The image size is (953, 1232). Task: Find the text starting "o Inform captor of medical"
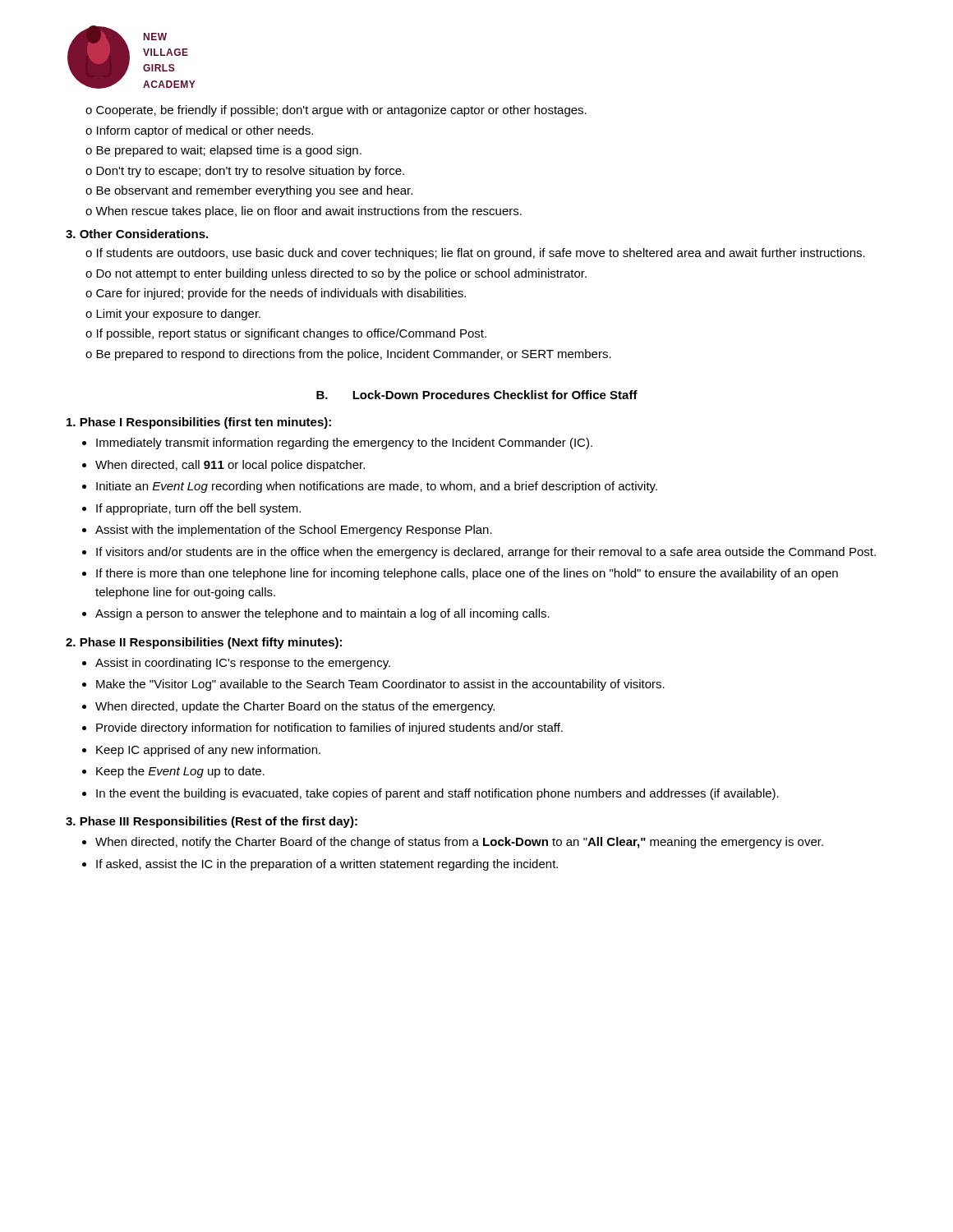pos(200,130)
